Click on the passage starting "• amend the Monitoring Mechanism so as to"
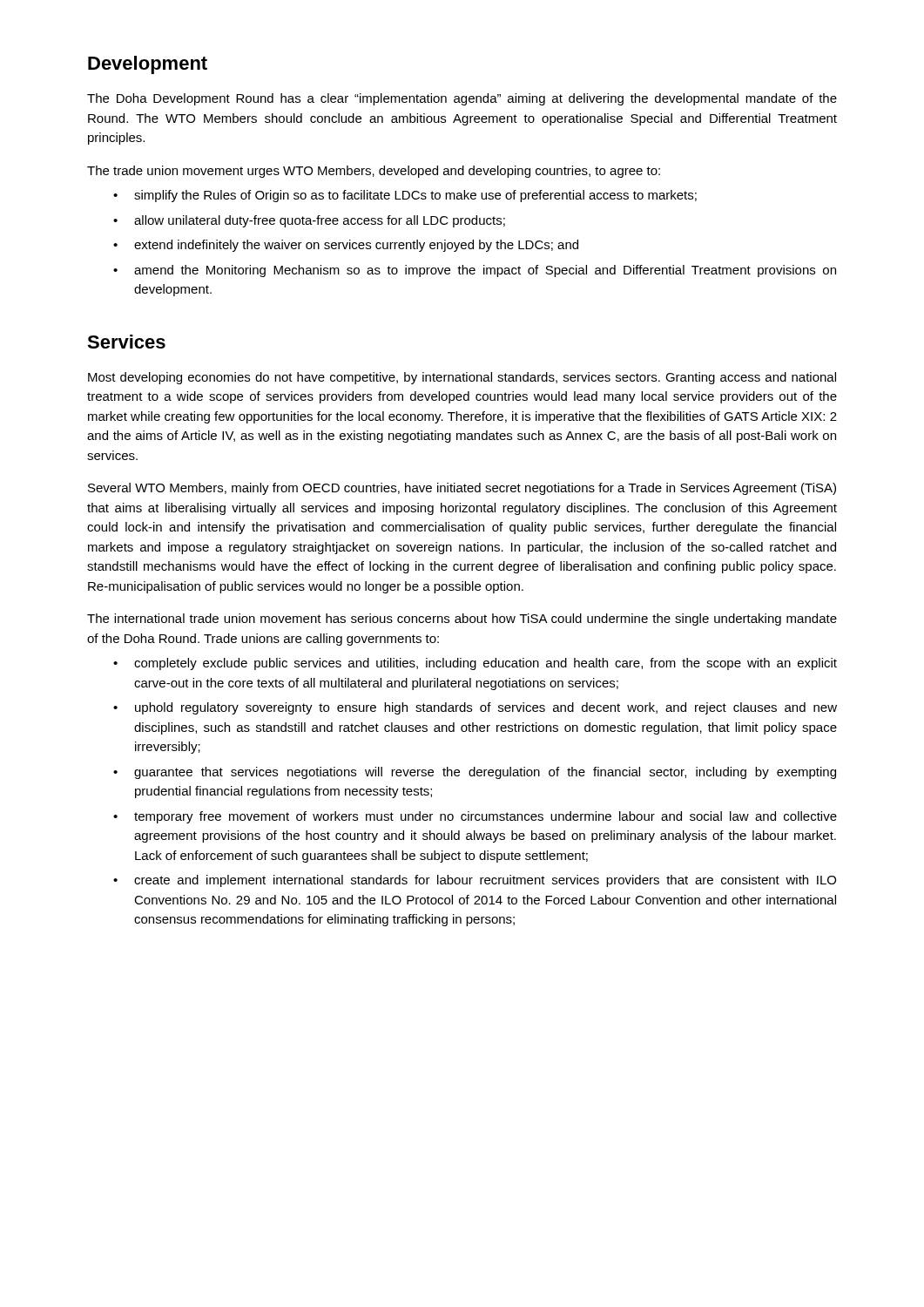Screen dimensions: 1307x924 [x=475, y=280]
